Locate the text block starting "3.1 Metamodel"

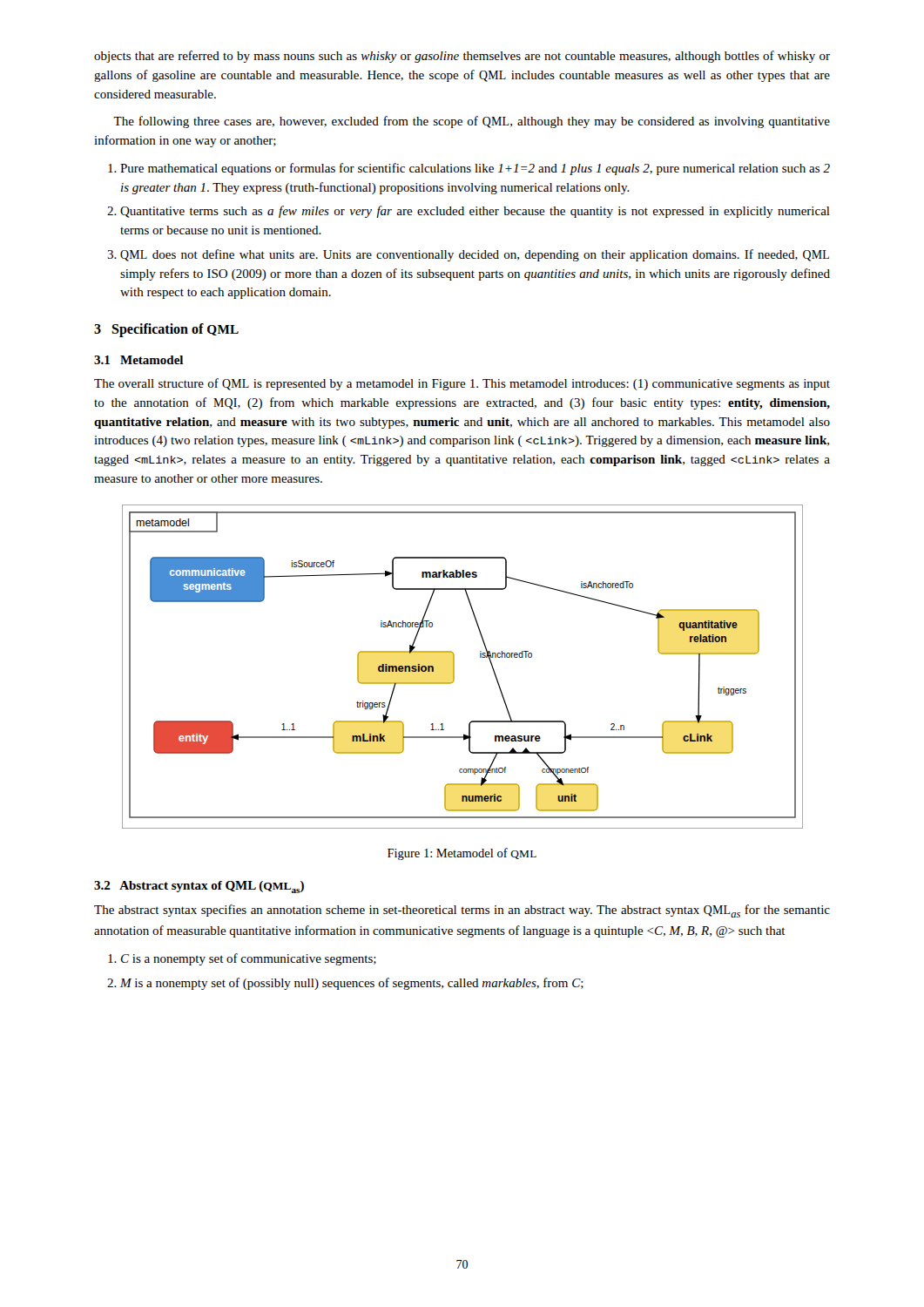click(138, 360)
